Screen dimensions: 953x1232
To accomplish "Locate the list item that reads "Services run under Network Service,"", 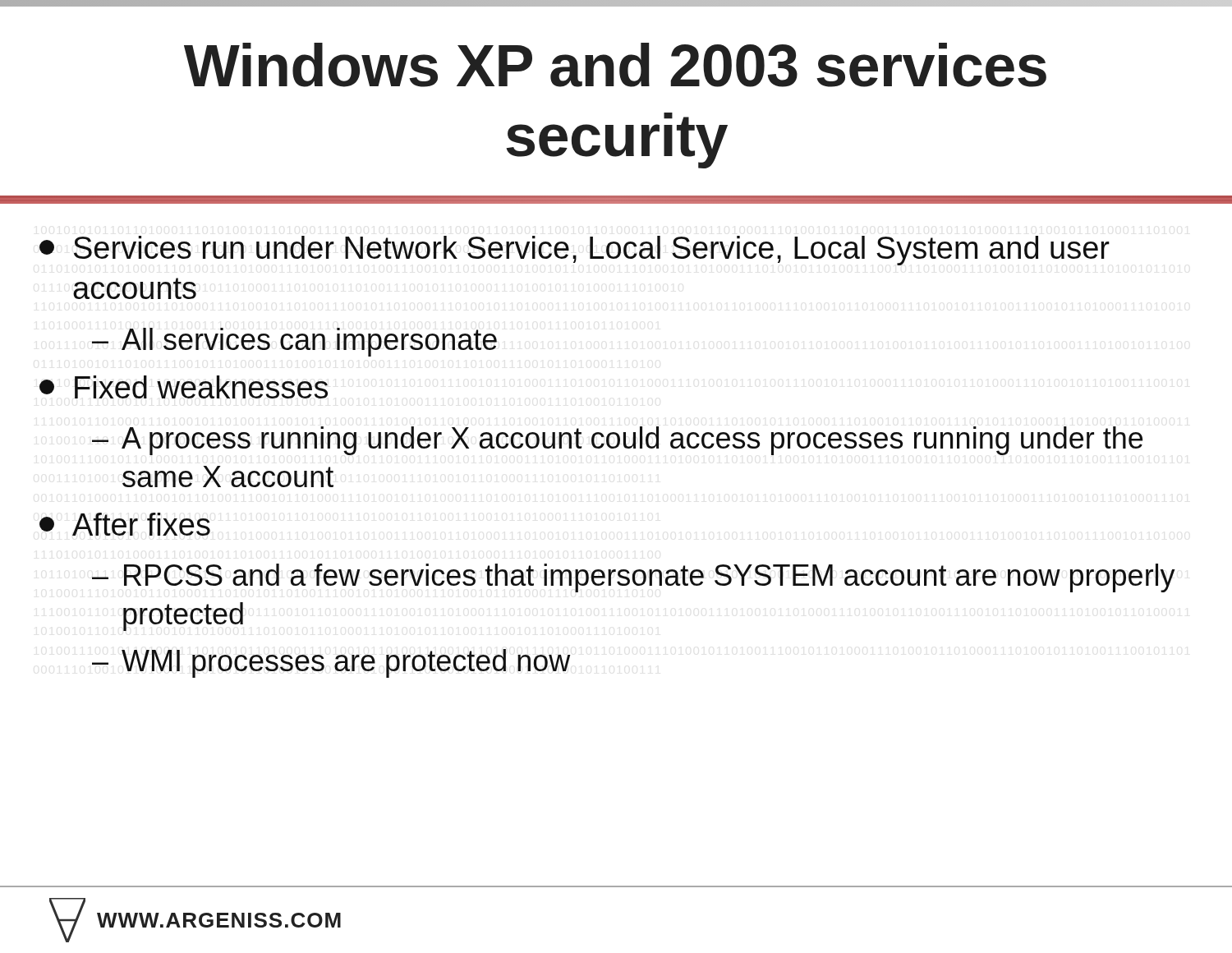I will click(x=611, y=269).
